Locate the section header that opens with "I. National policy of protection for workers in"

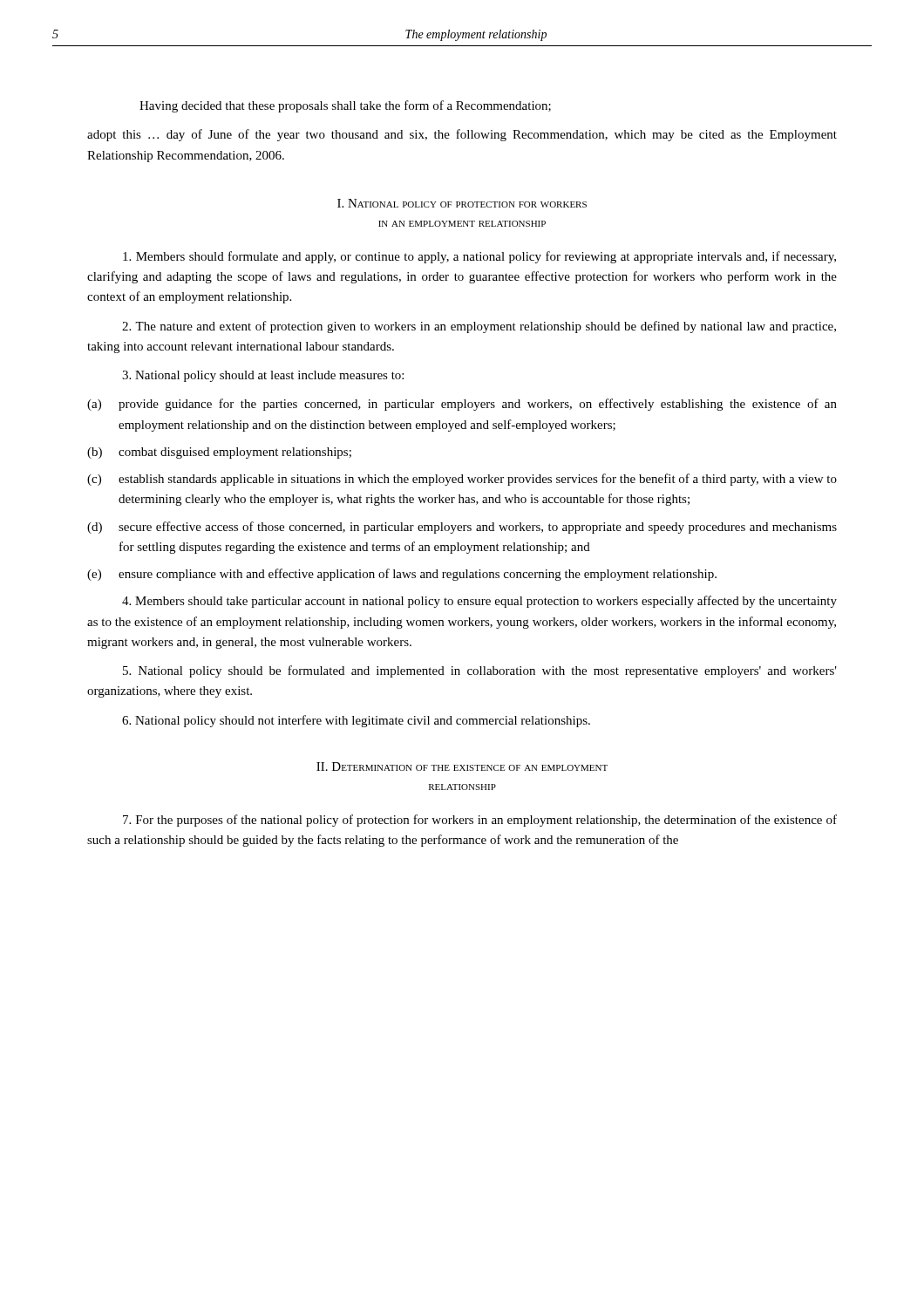[x=462, y=213]
